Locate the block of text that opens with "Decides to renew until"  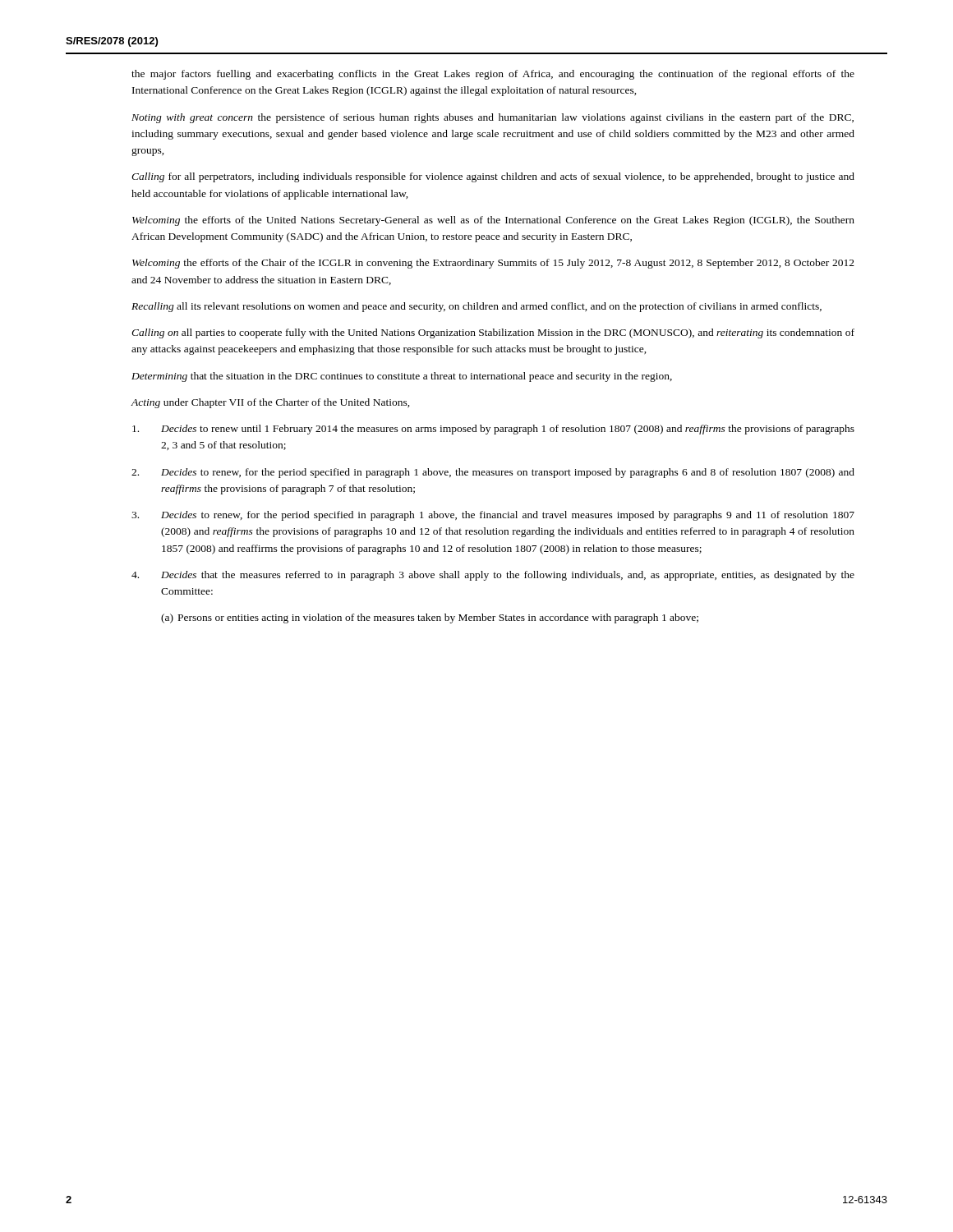493,436
